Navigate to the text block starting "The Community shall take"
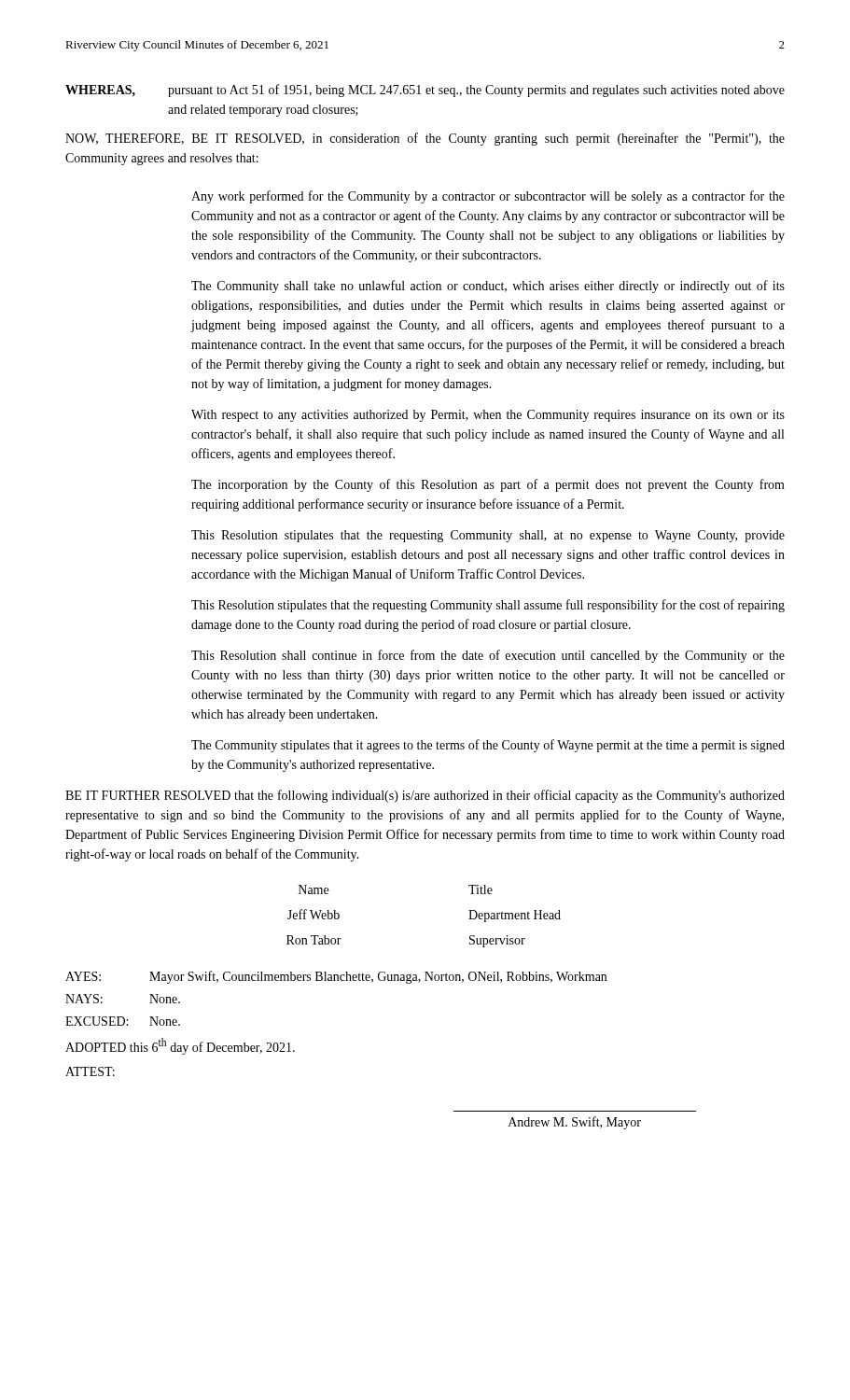The image size is (850, 1400). 488,335
